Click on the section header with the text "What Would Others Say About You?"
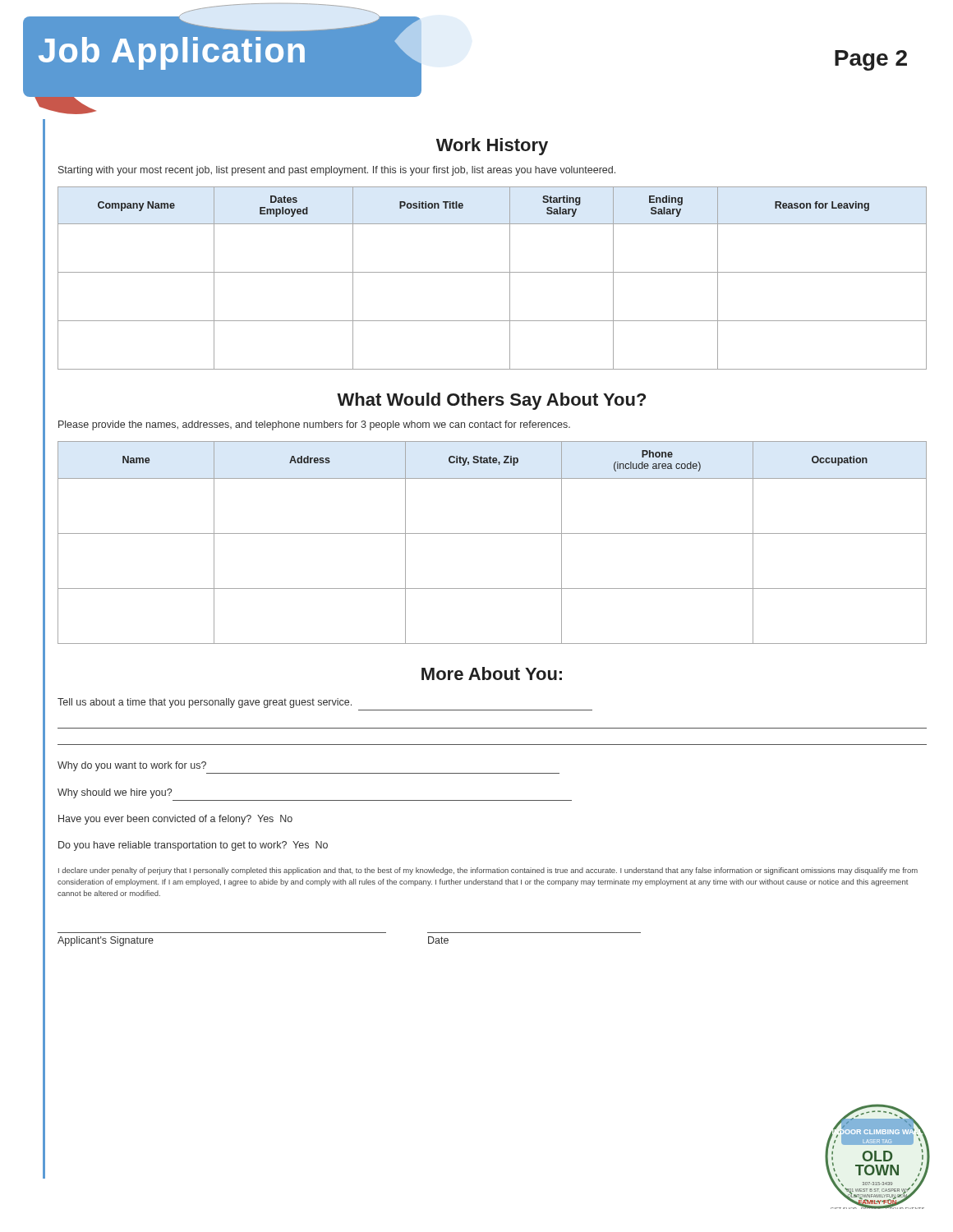The height and width of the screenshot is (1232, 953). click(x=492, y=399)
